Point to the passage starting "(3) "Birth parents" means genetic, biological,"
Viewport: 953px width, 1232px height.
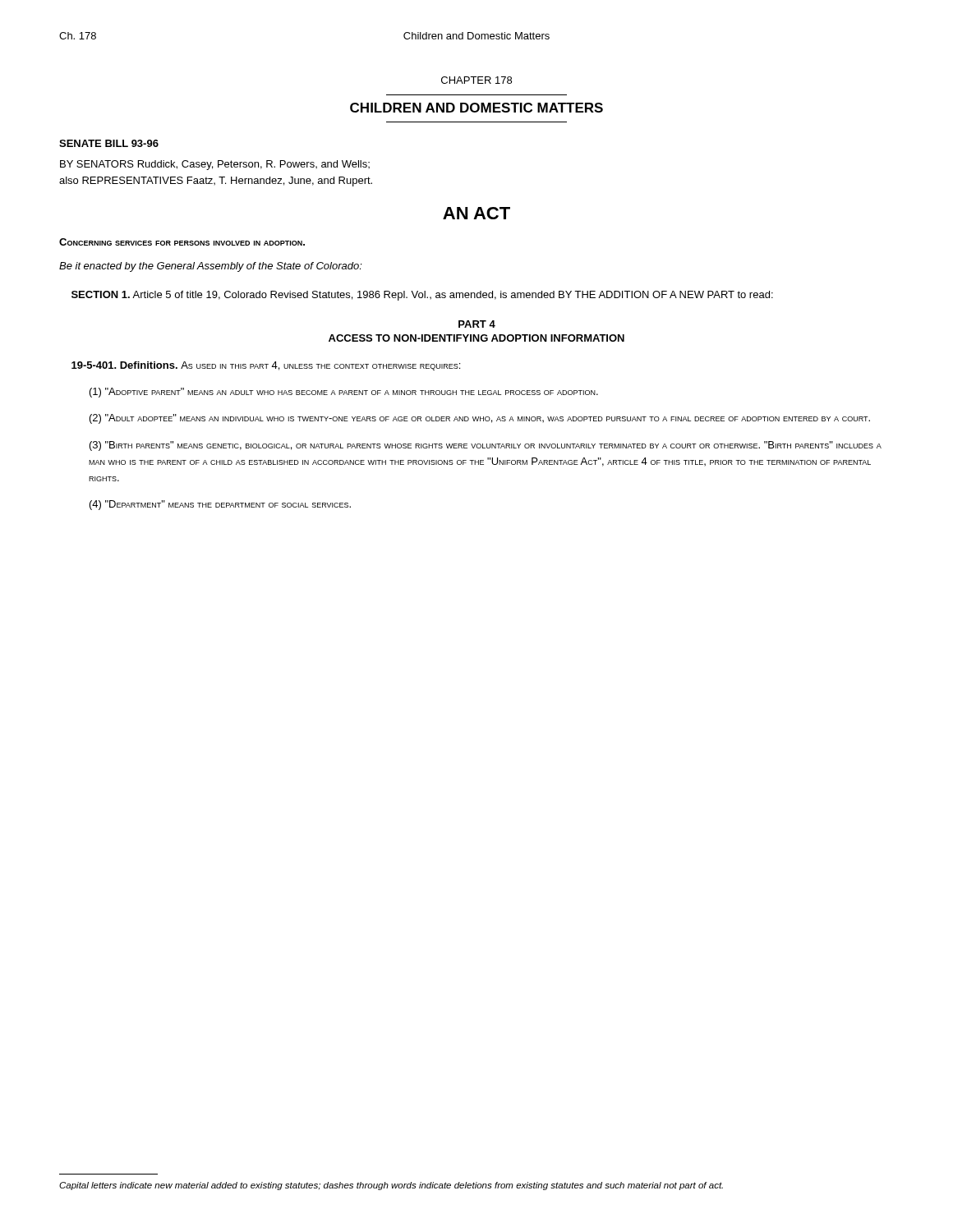click(485, 461)
